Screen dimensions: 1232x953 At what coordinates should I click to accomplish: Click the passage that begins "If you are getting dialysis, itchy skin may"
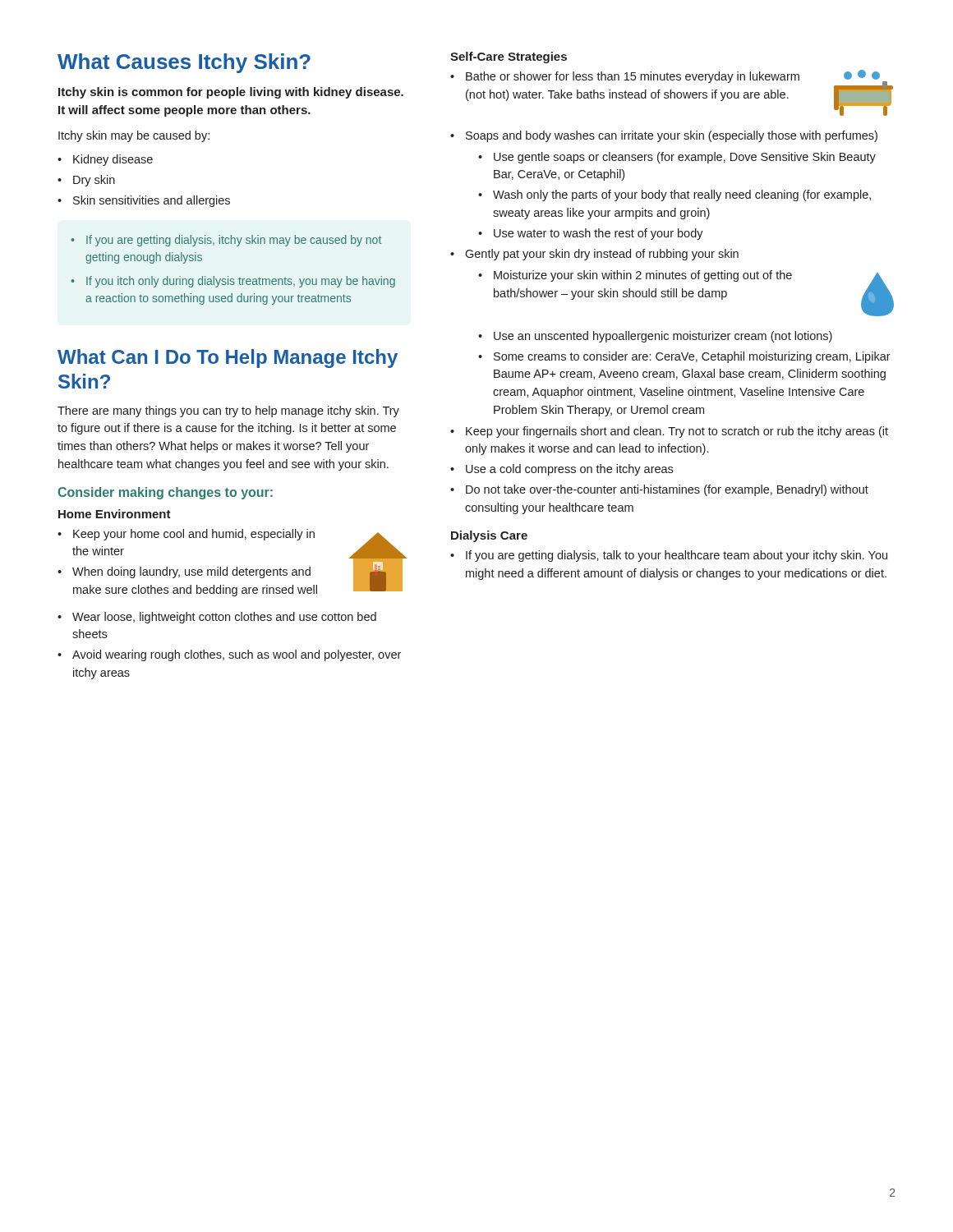[234, 249]
